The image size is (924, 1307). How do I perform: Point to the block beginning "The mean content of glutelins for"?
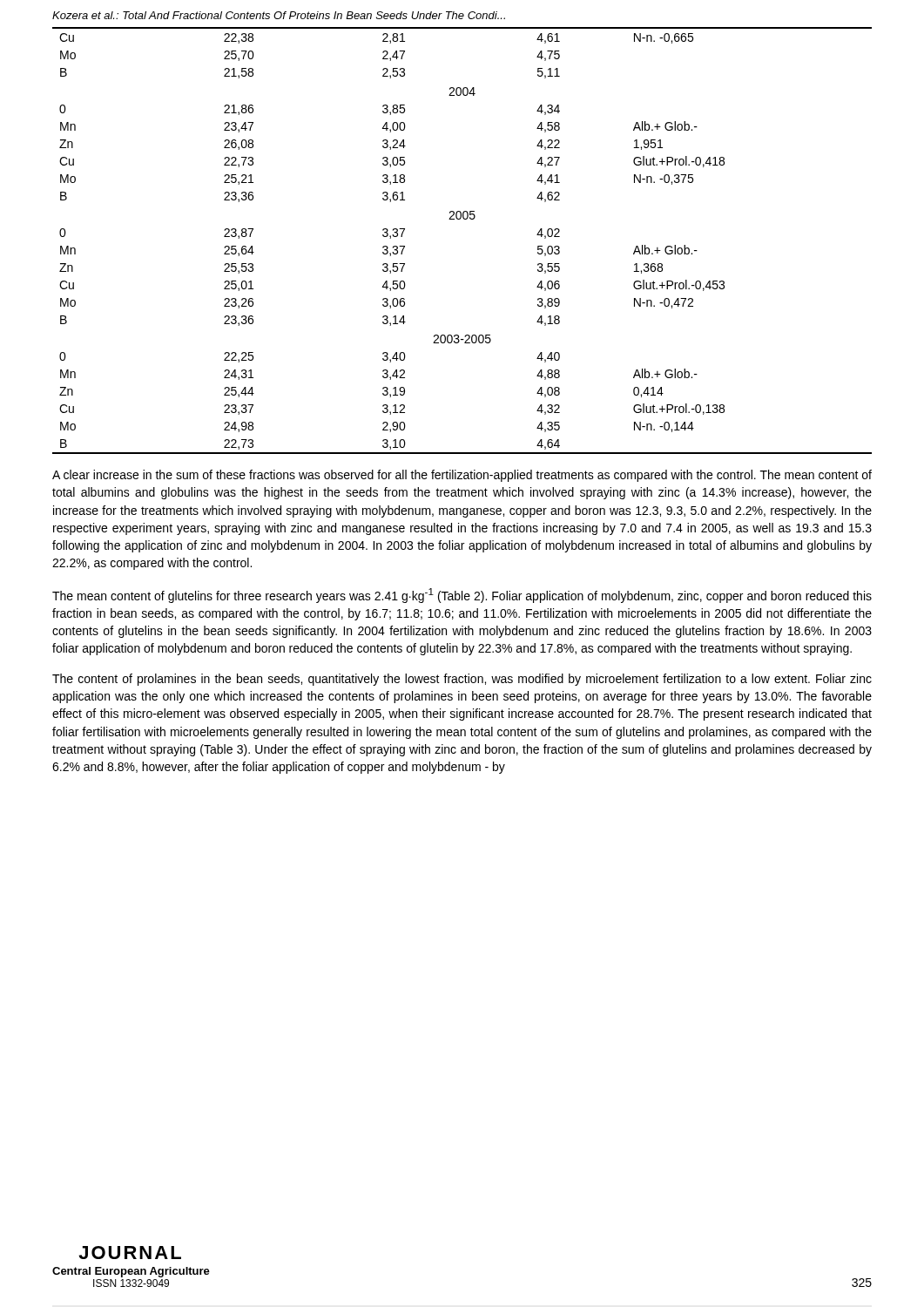462,620
